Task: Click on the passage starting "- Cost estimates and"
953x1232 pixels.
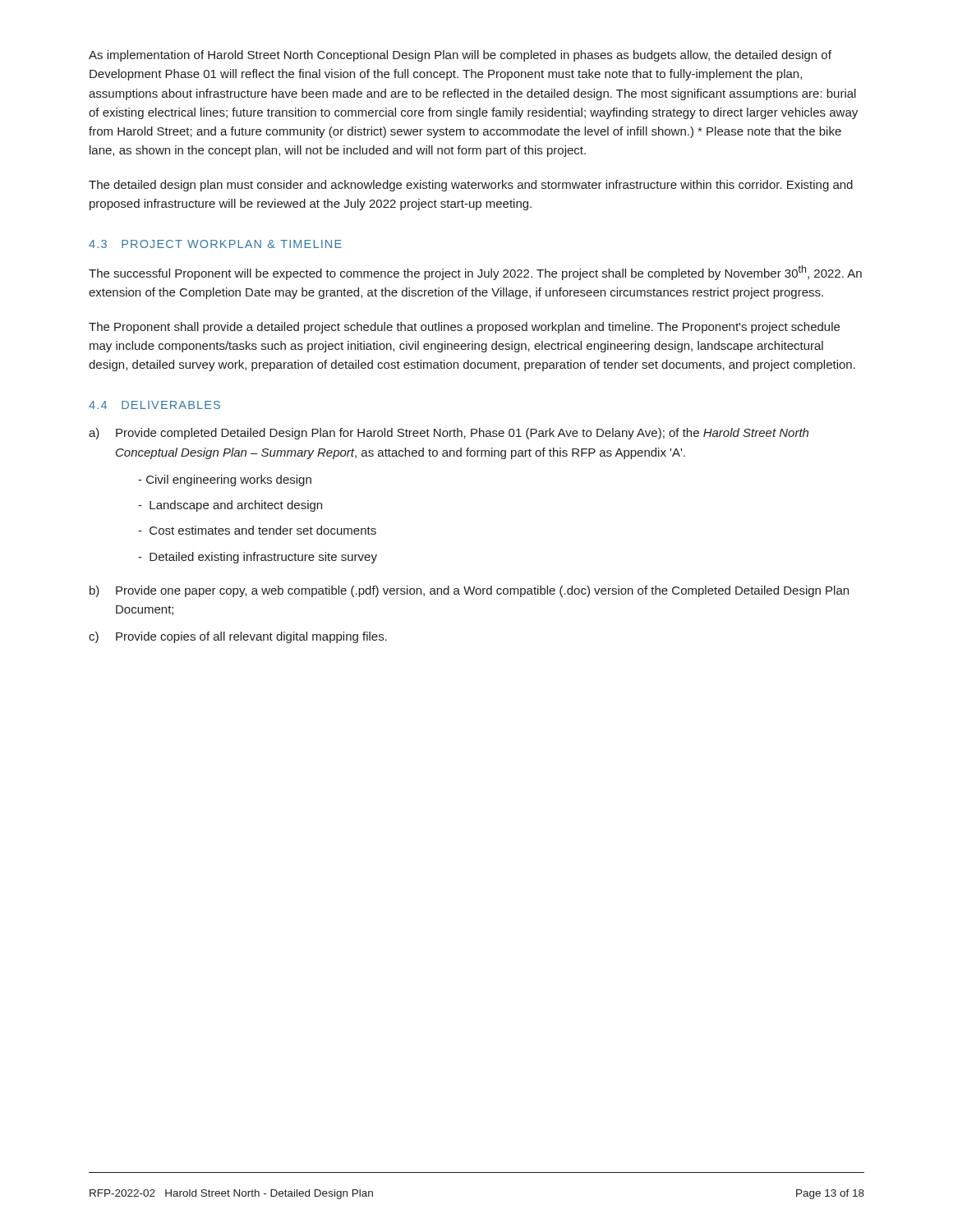Action: [257, 530]
